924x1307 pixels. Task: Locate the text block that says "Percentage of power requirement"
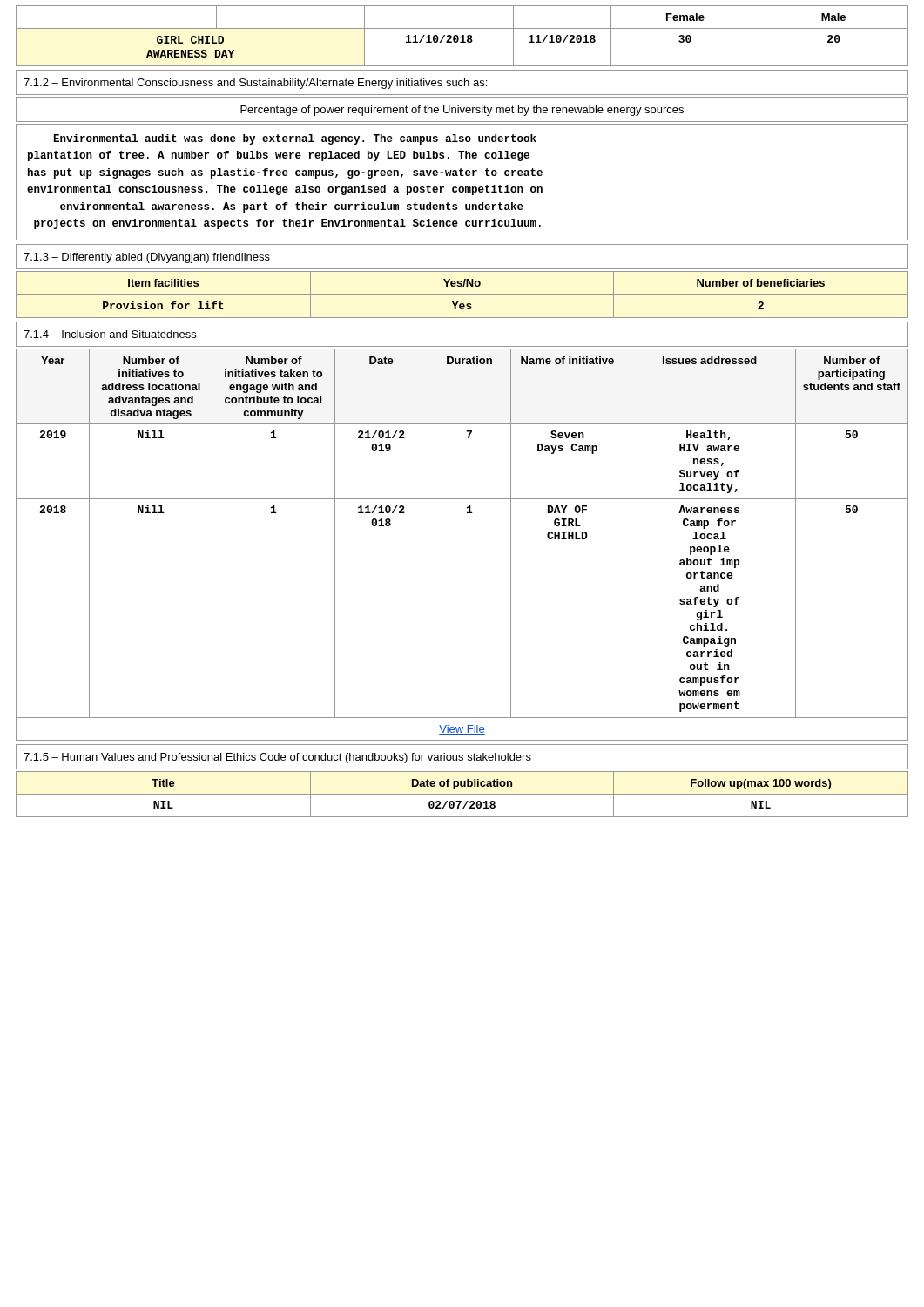click(462, 109)
